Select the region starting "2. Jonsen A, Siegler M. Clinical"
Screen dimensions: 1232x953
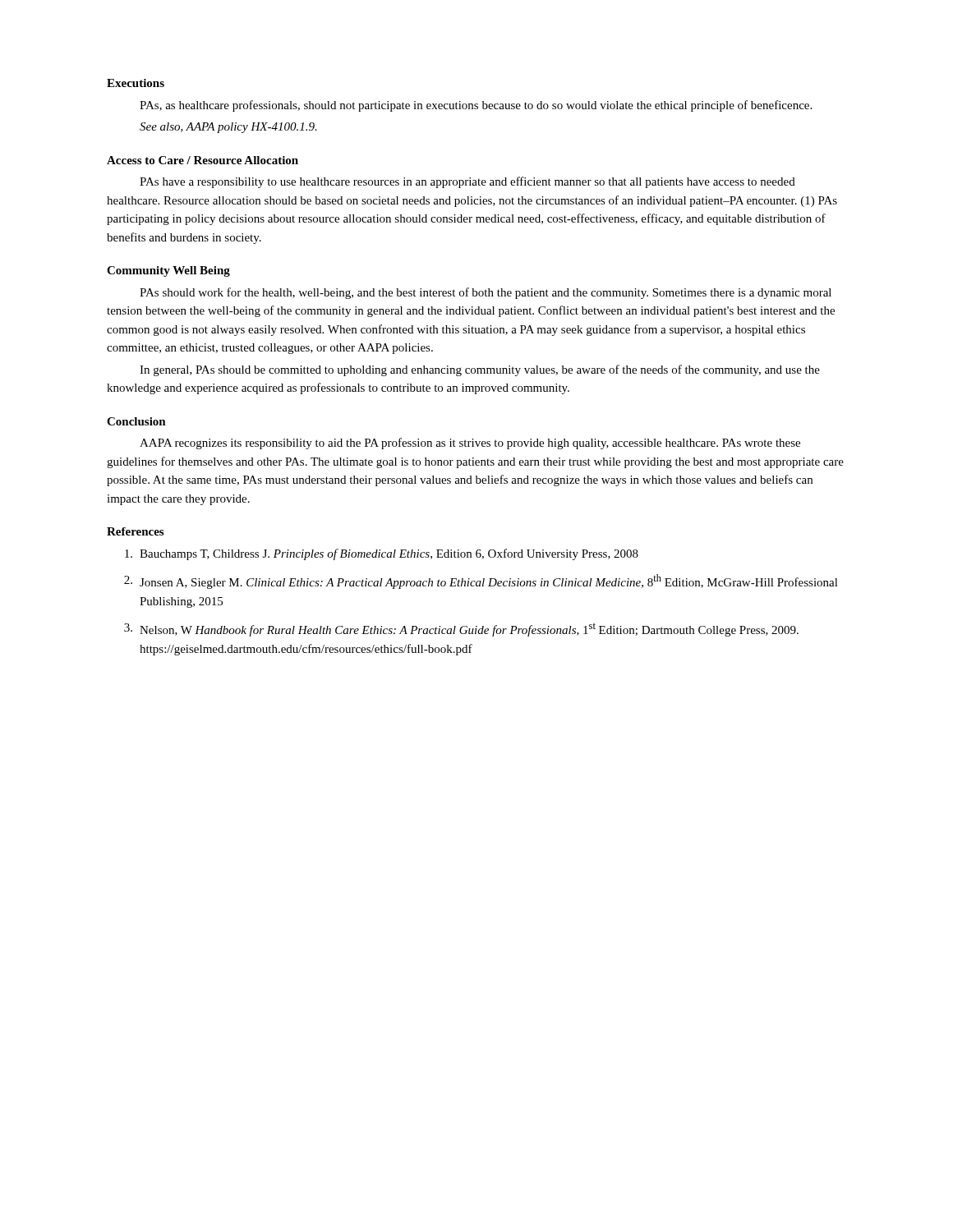click(x=476, y=590)
